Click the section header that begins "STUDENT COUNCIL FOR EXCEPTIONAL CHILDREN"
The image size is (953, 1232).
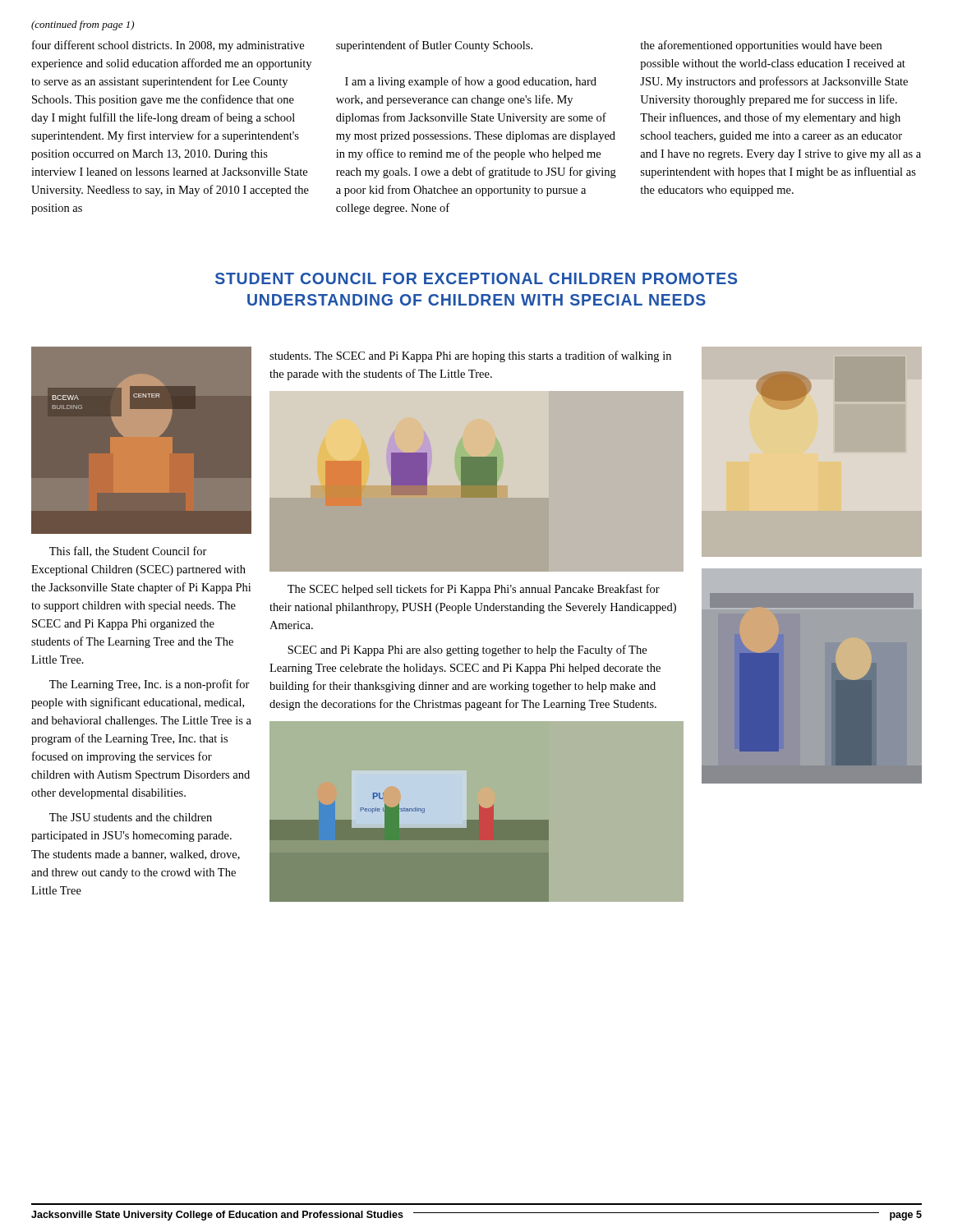click(476, 288)
